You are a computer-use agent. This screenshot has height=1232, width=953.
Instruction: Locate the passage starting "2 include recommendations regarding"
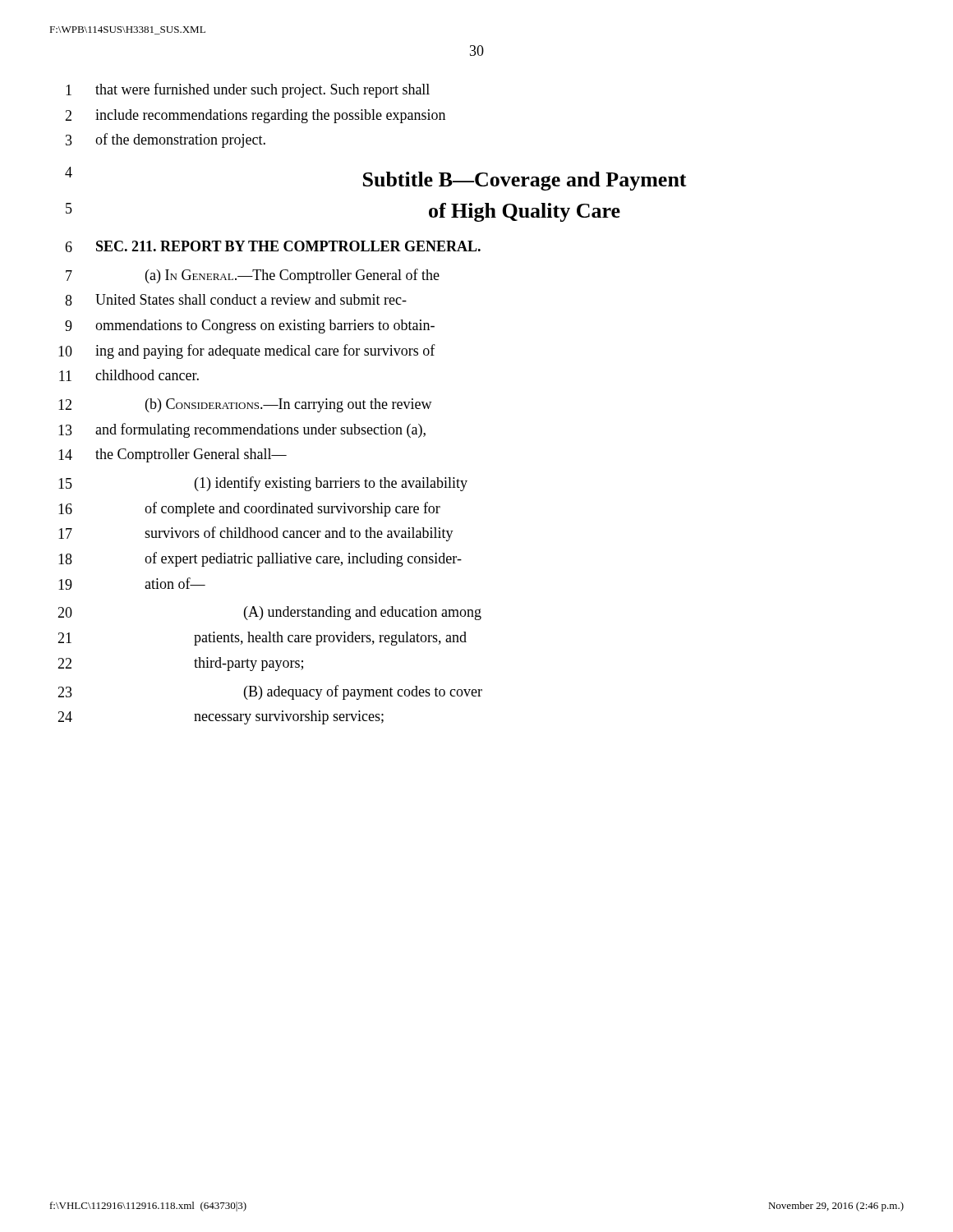(255, 116)
